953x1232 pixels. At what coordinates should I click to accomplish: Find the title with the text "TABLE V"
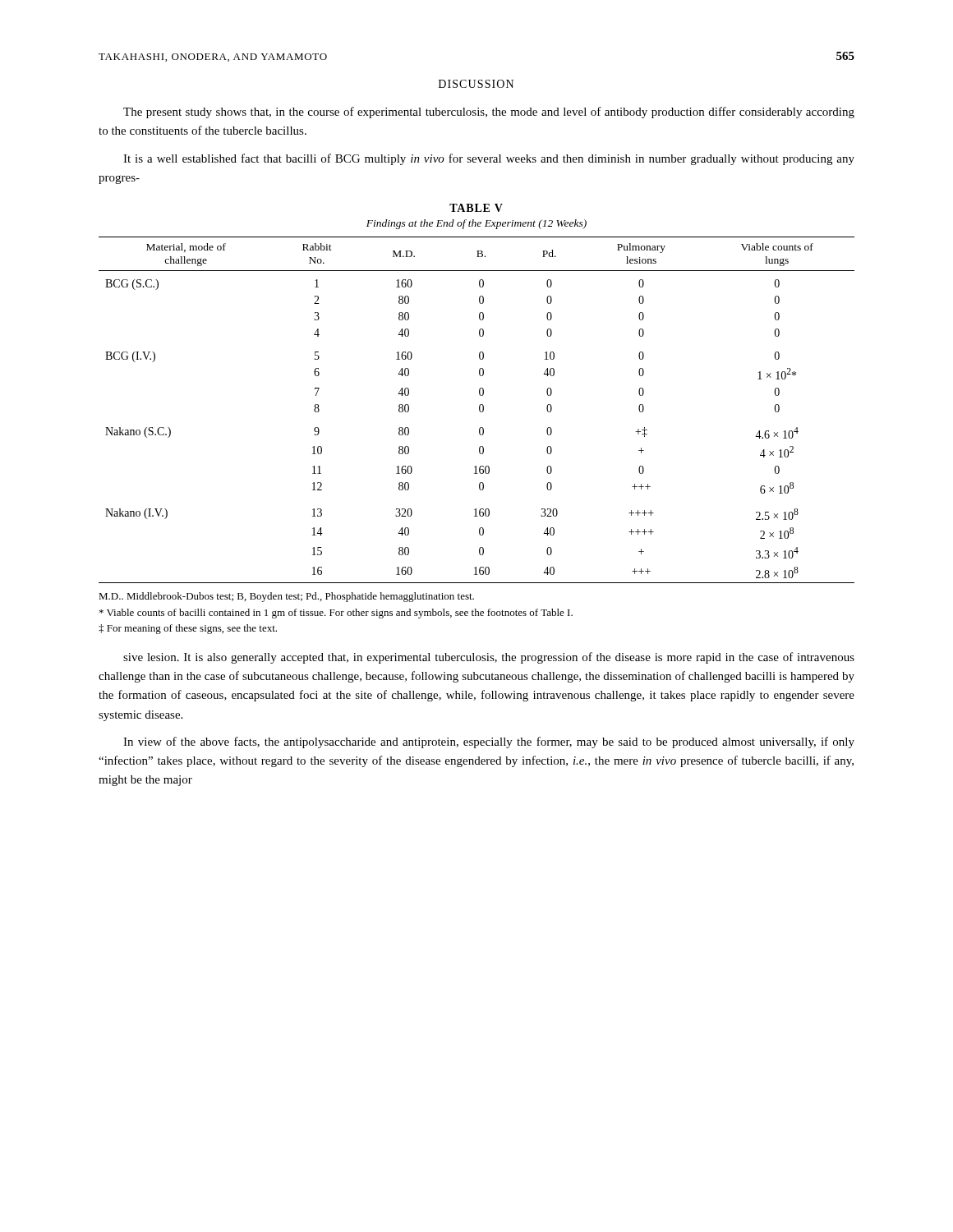point(476,208)
